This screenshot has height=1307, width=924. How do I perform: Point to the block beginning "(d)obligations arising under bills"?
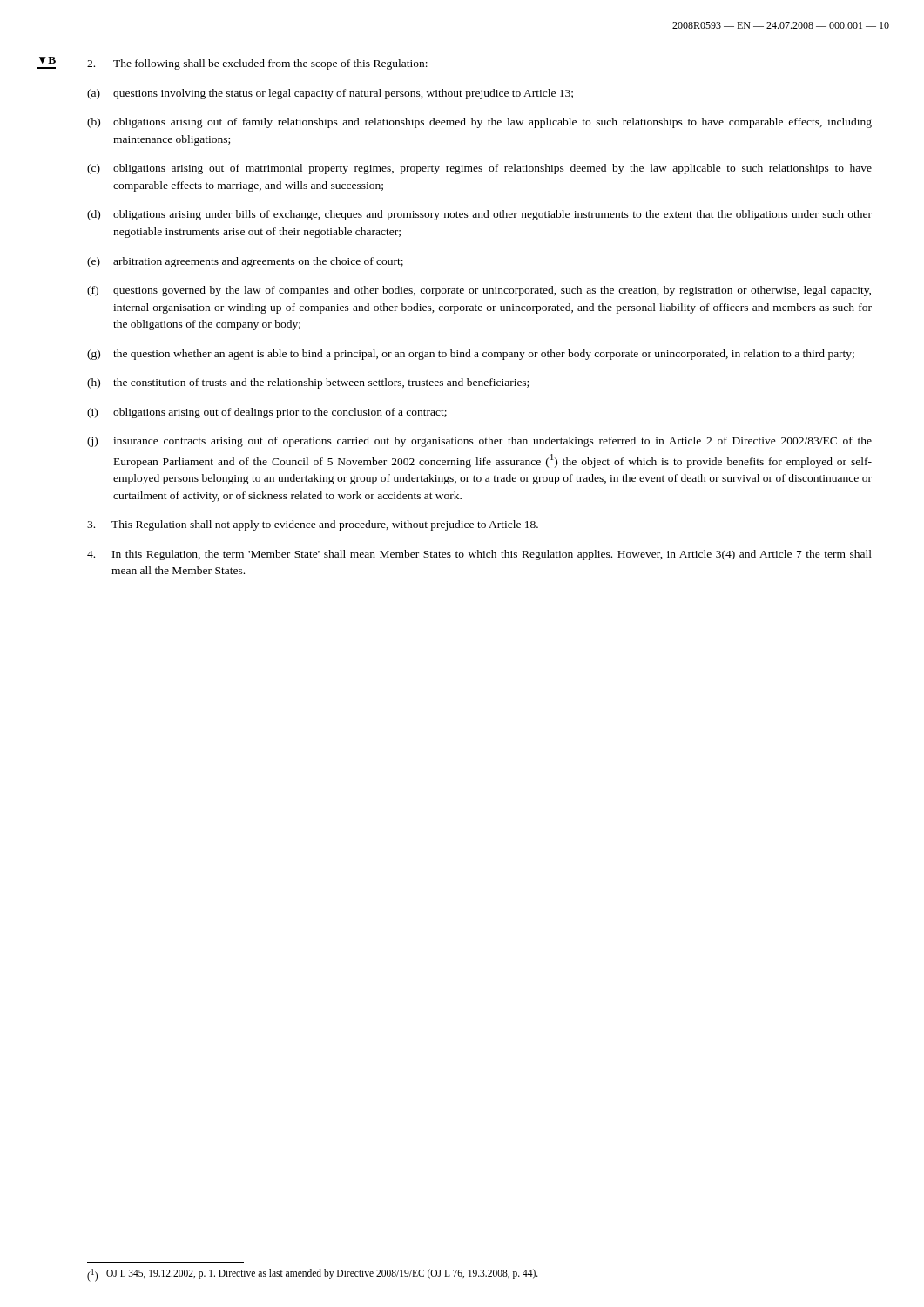click(479, 223)
